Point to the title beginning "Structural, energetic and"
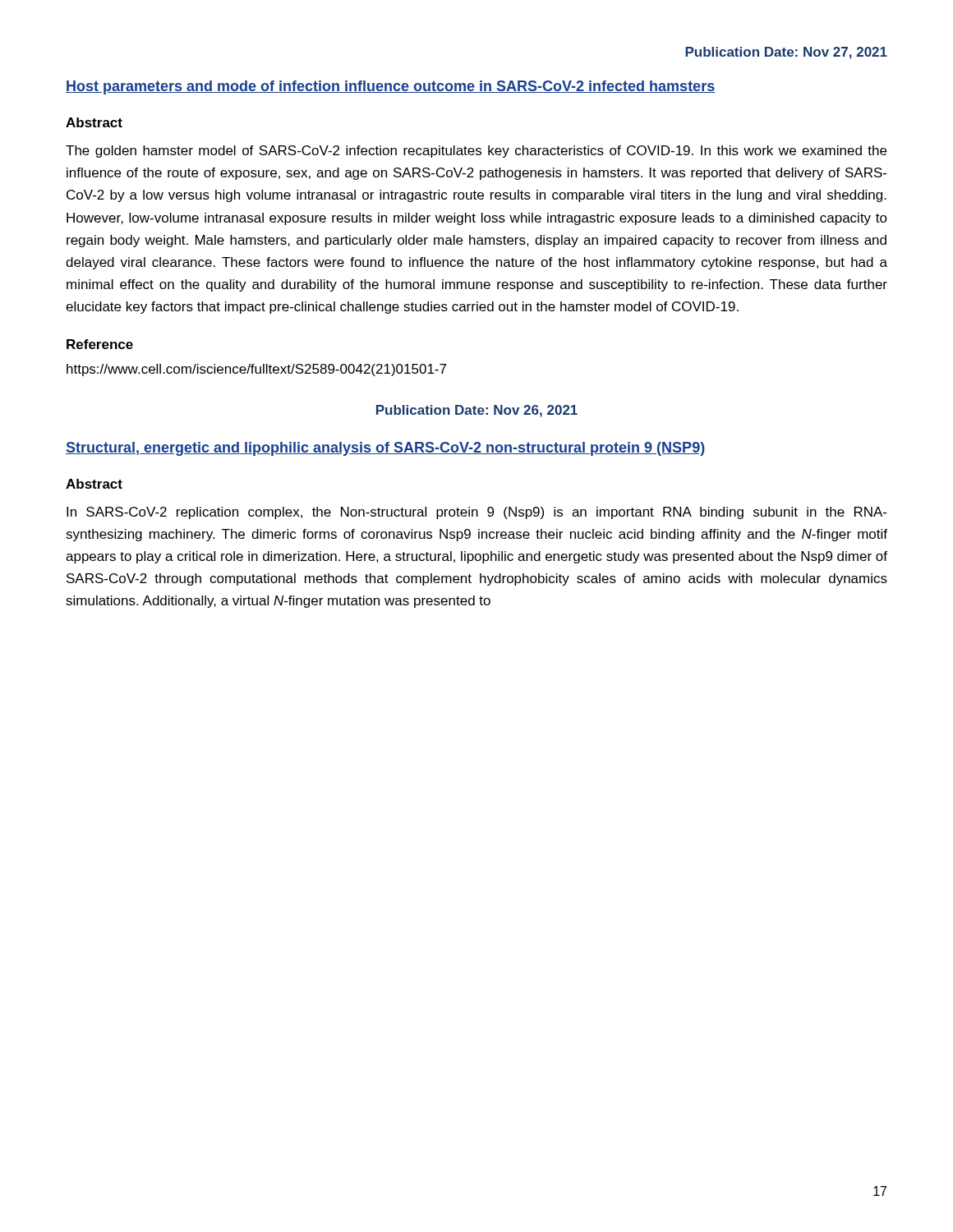 pyautogui.click(x=385, y=447)
